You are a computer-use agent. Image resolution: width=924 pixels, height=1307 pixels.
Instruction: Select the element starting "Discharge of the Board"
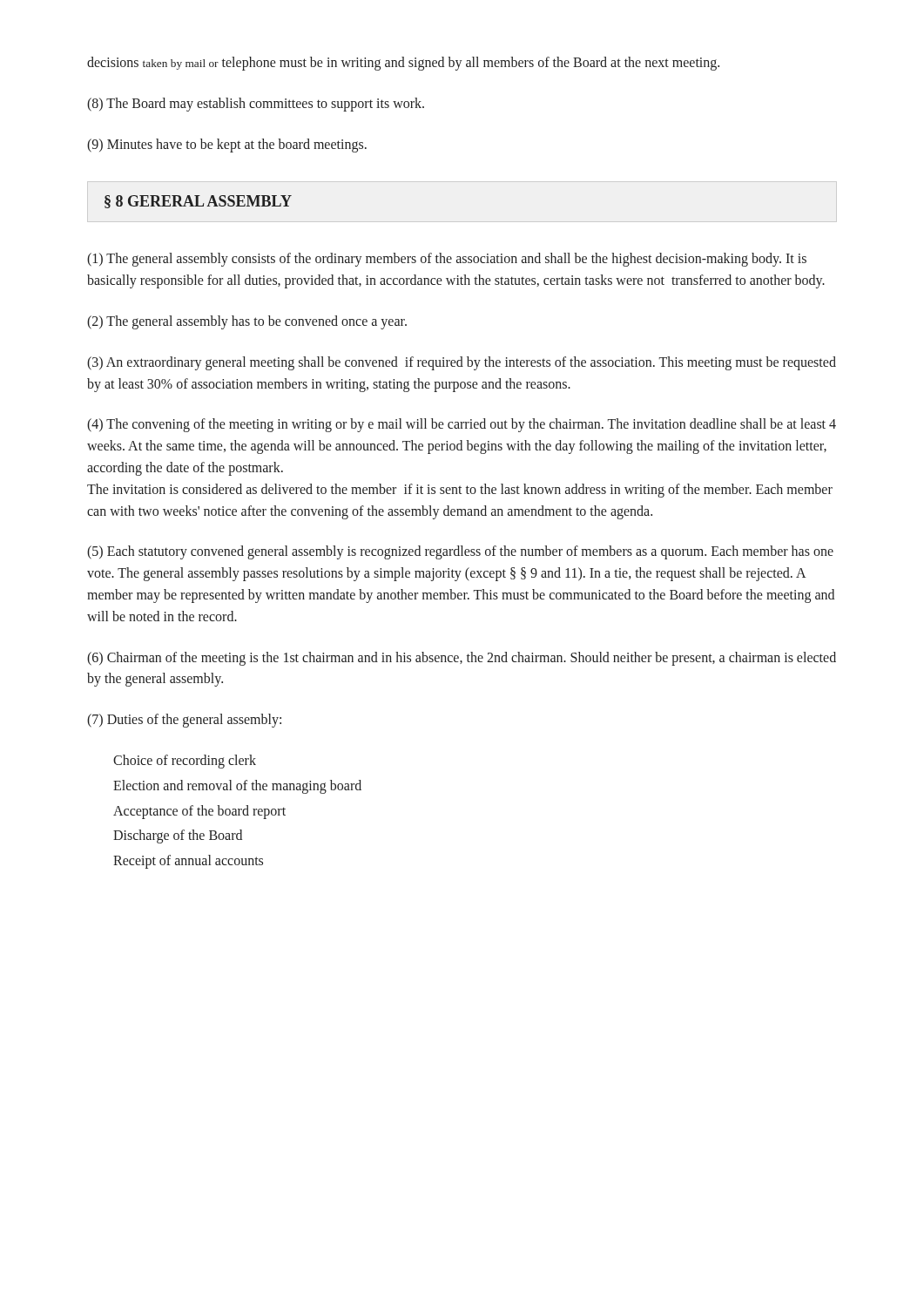[178, 835]
